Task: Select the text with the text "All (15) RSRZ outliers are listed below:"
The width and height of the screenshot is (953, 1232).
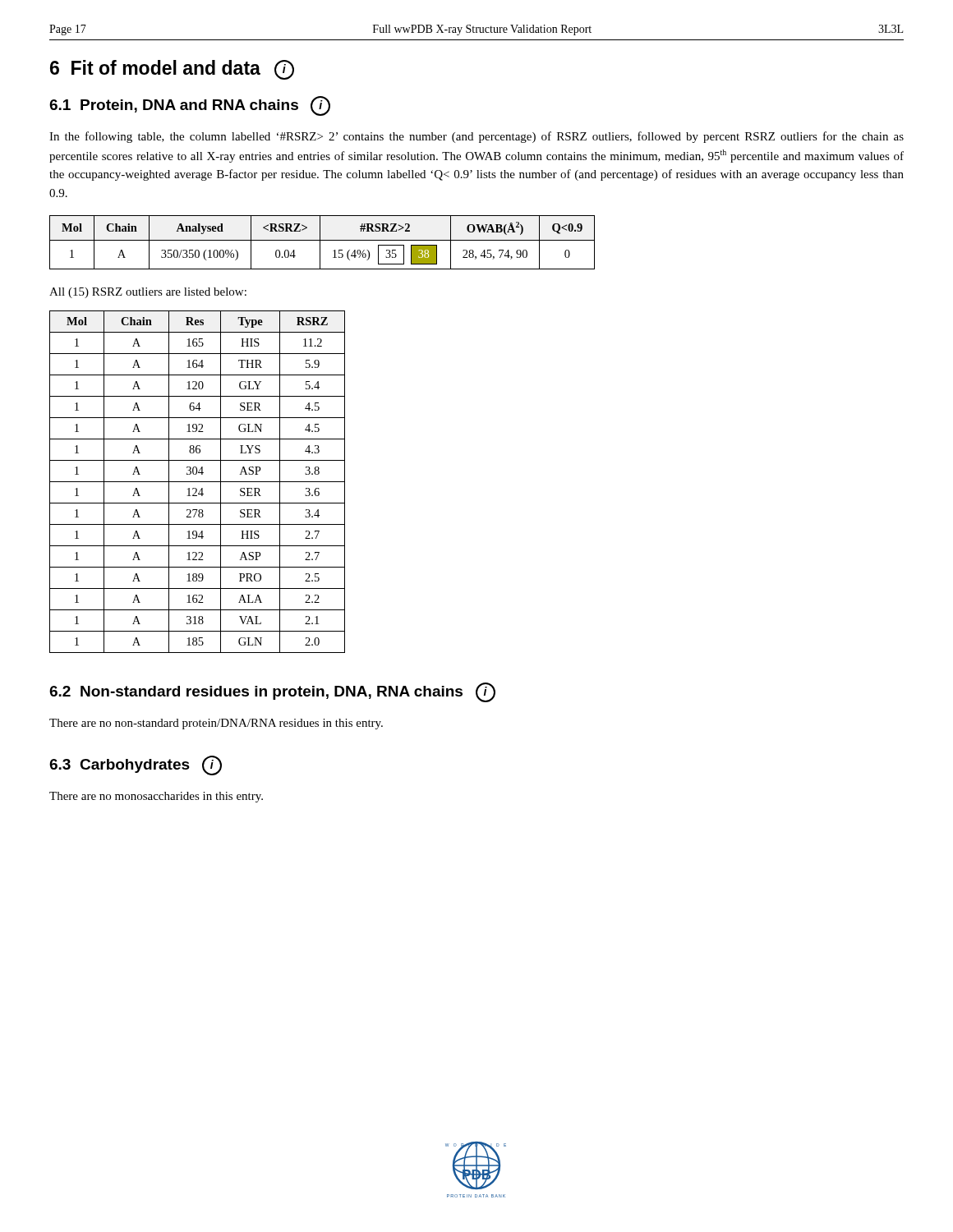Action: [148, 293]
